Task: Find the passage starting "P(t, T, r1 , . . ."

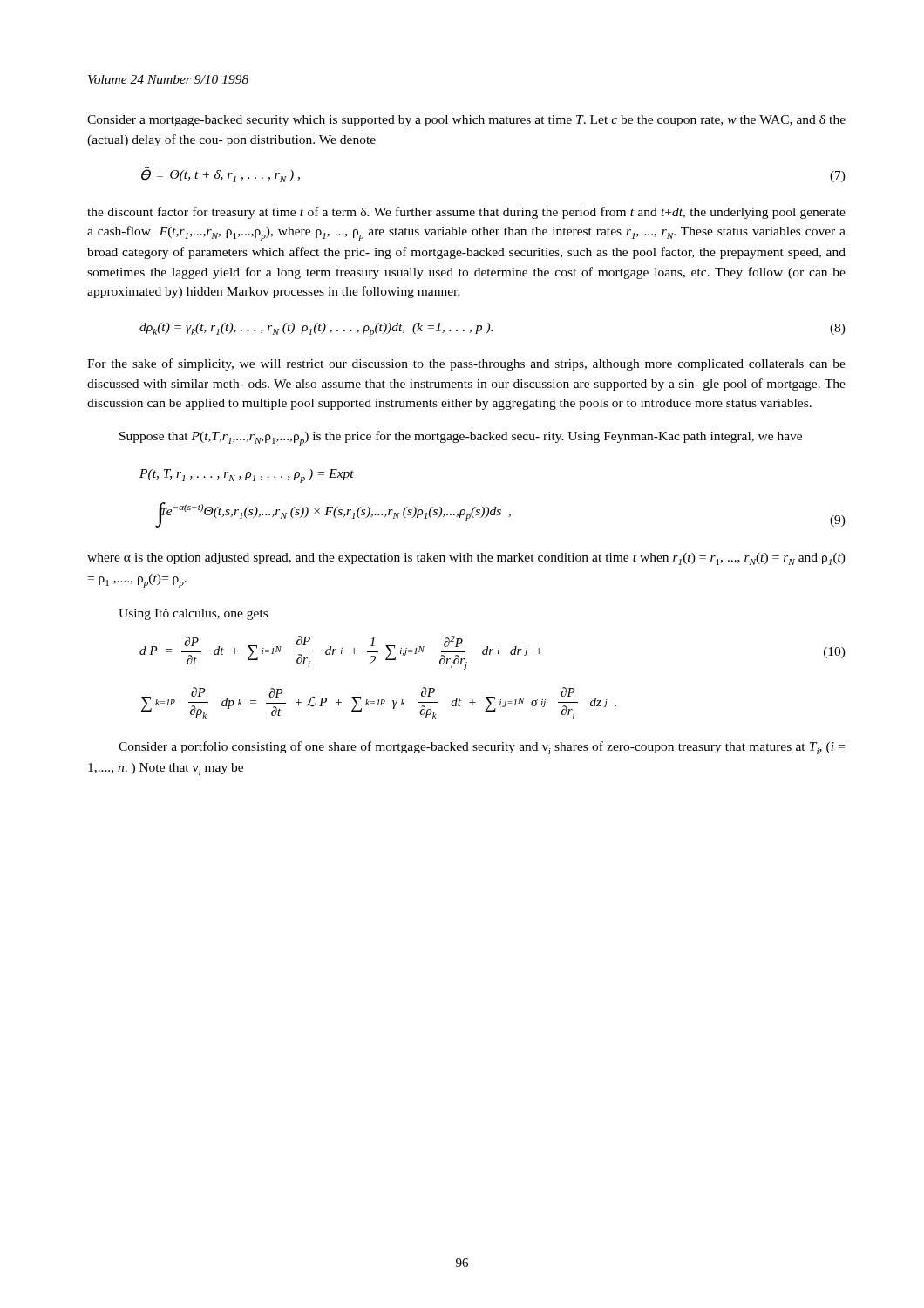Action: pos(466,498)
